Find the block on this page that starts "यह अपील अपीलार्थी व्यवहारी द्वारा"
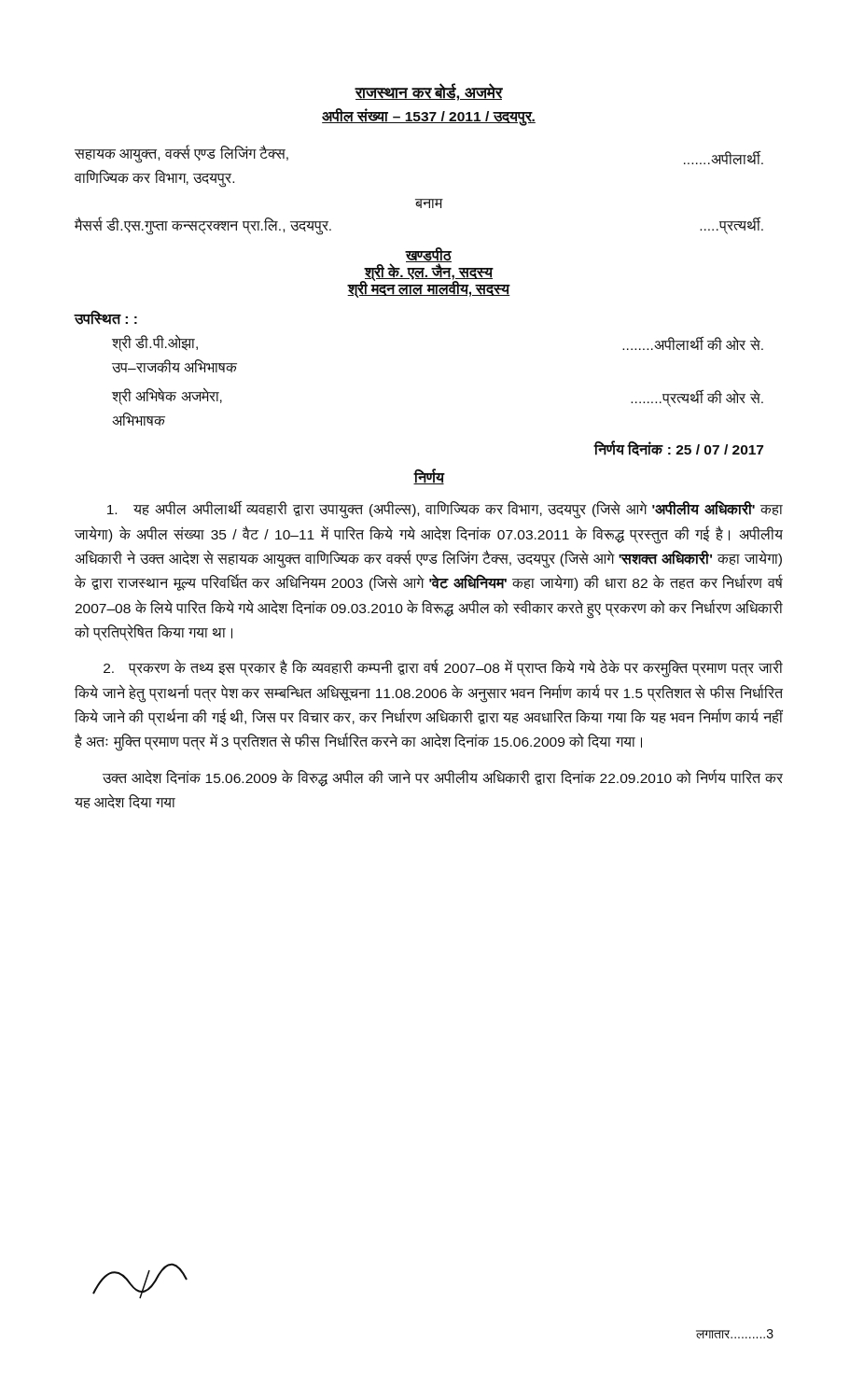Screen dimensions: 1400x850 (429, 571)
